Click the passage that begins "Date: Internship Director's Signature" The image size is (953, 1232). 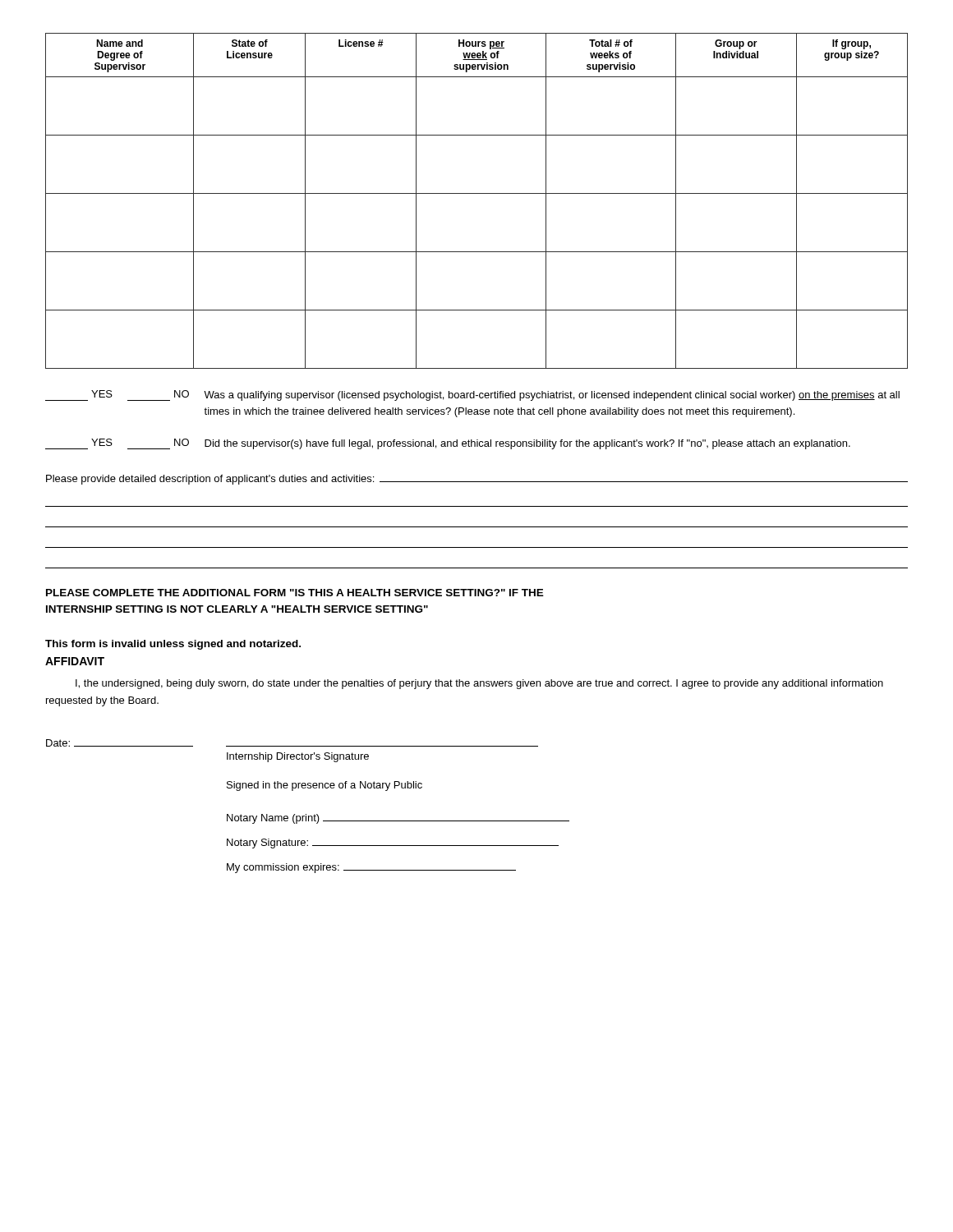292,743
